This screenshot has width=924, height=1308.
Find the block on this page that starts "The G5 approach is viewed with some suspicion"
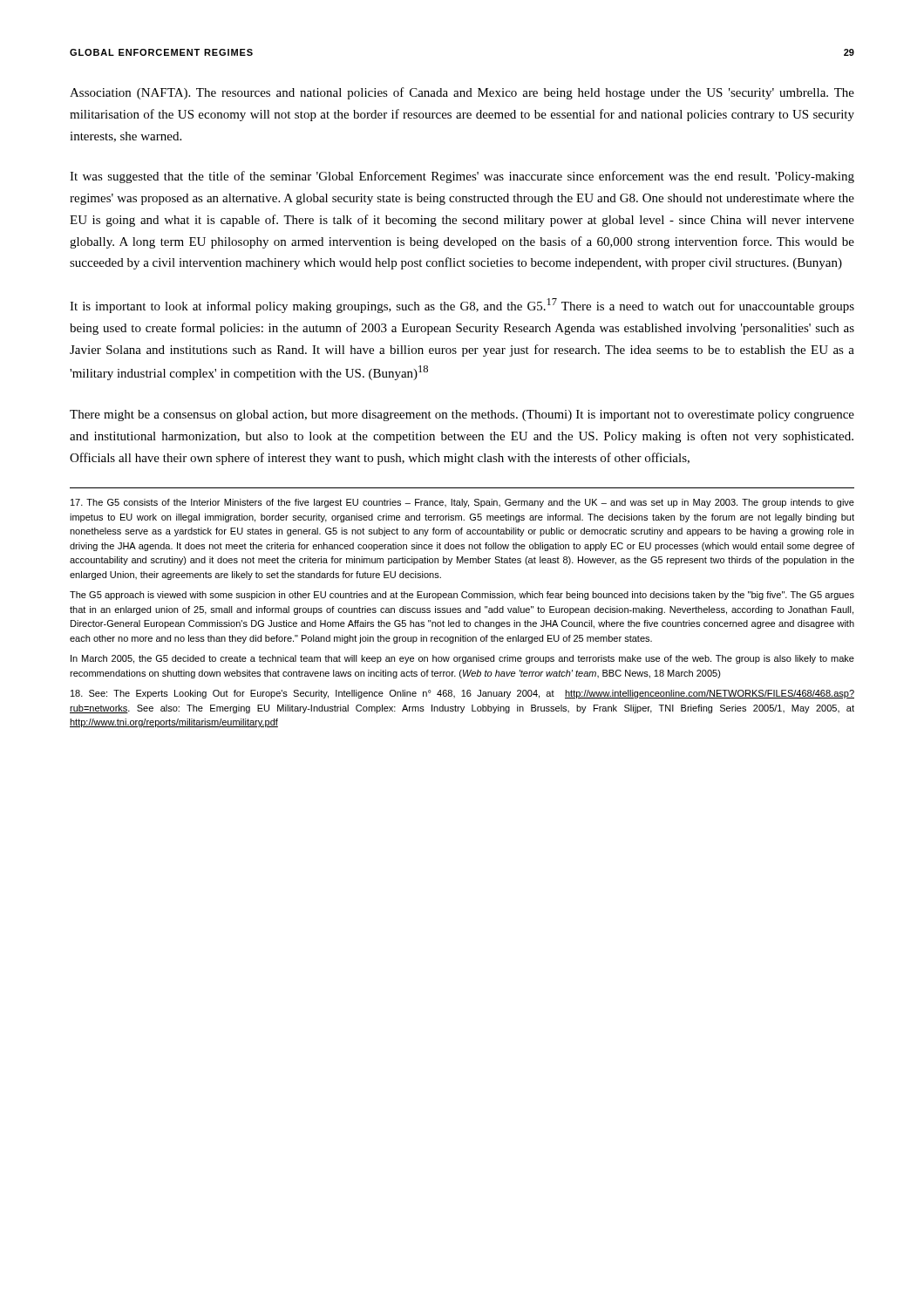coord(462,616)
